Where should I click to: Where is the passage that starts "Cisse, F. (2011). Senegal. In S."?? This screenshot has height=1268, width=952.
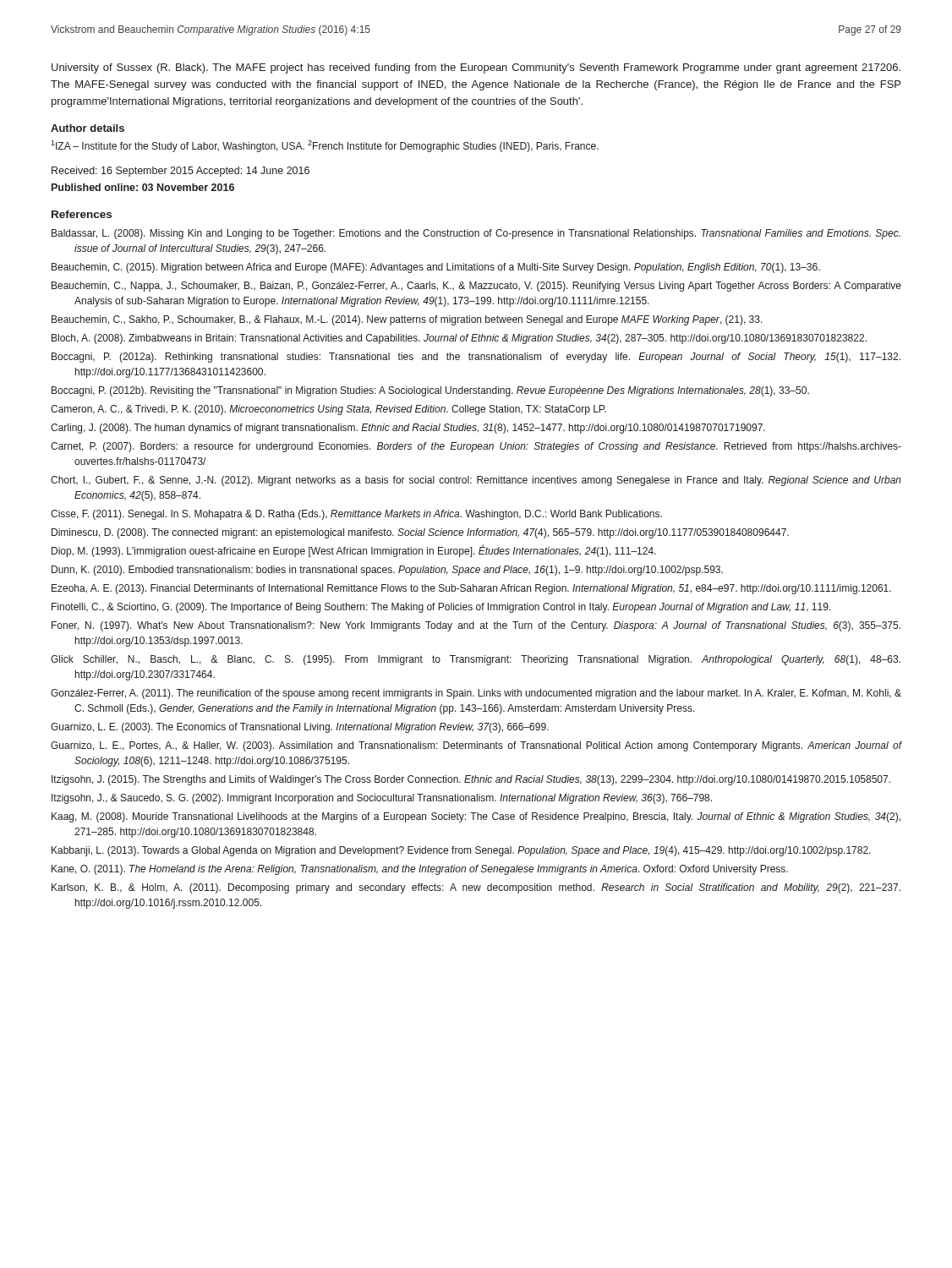pos(357,514)
